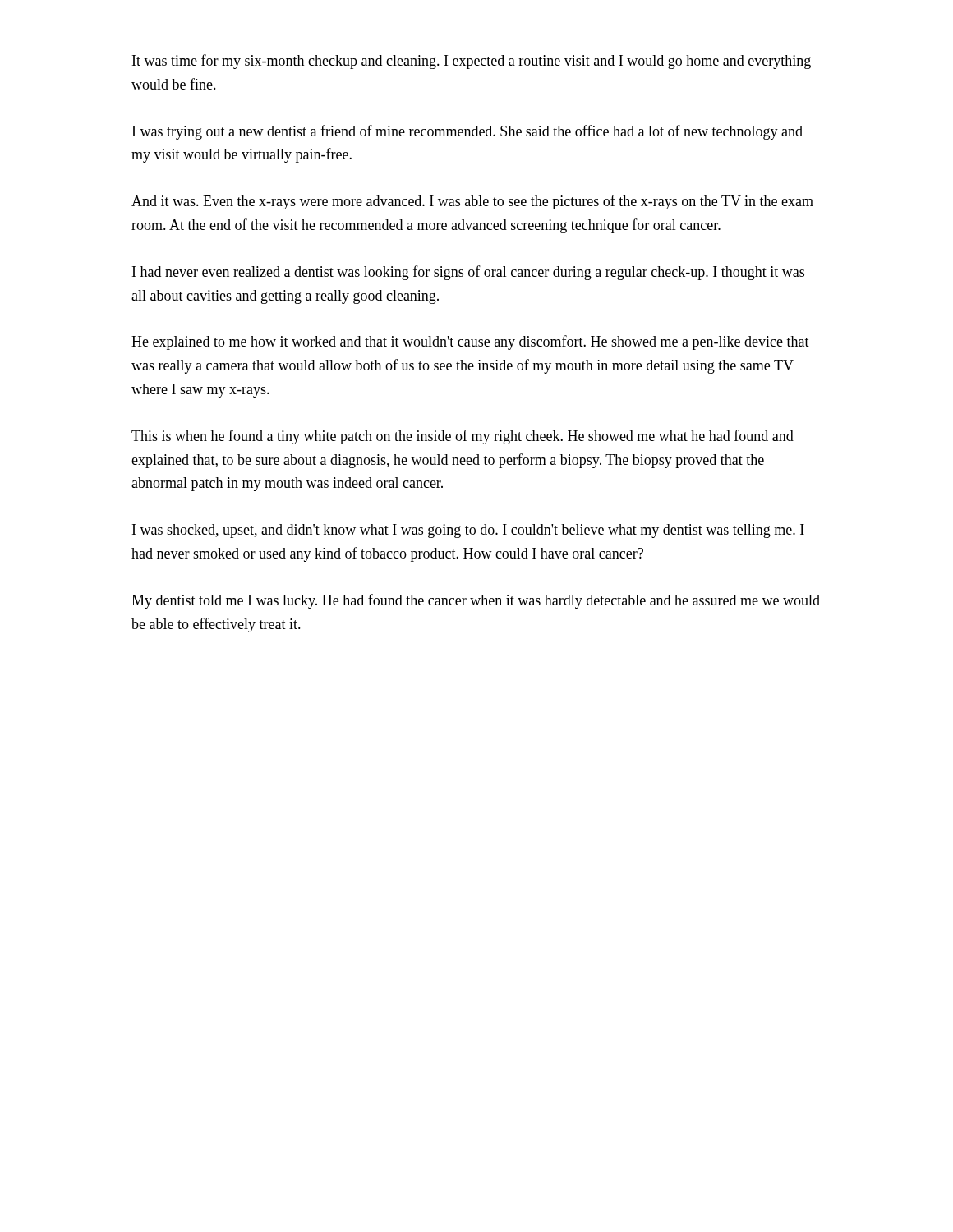Locate the text block that reads "I was shocked, upset, and didn't know what"

pos(468,542)
